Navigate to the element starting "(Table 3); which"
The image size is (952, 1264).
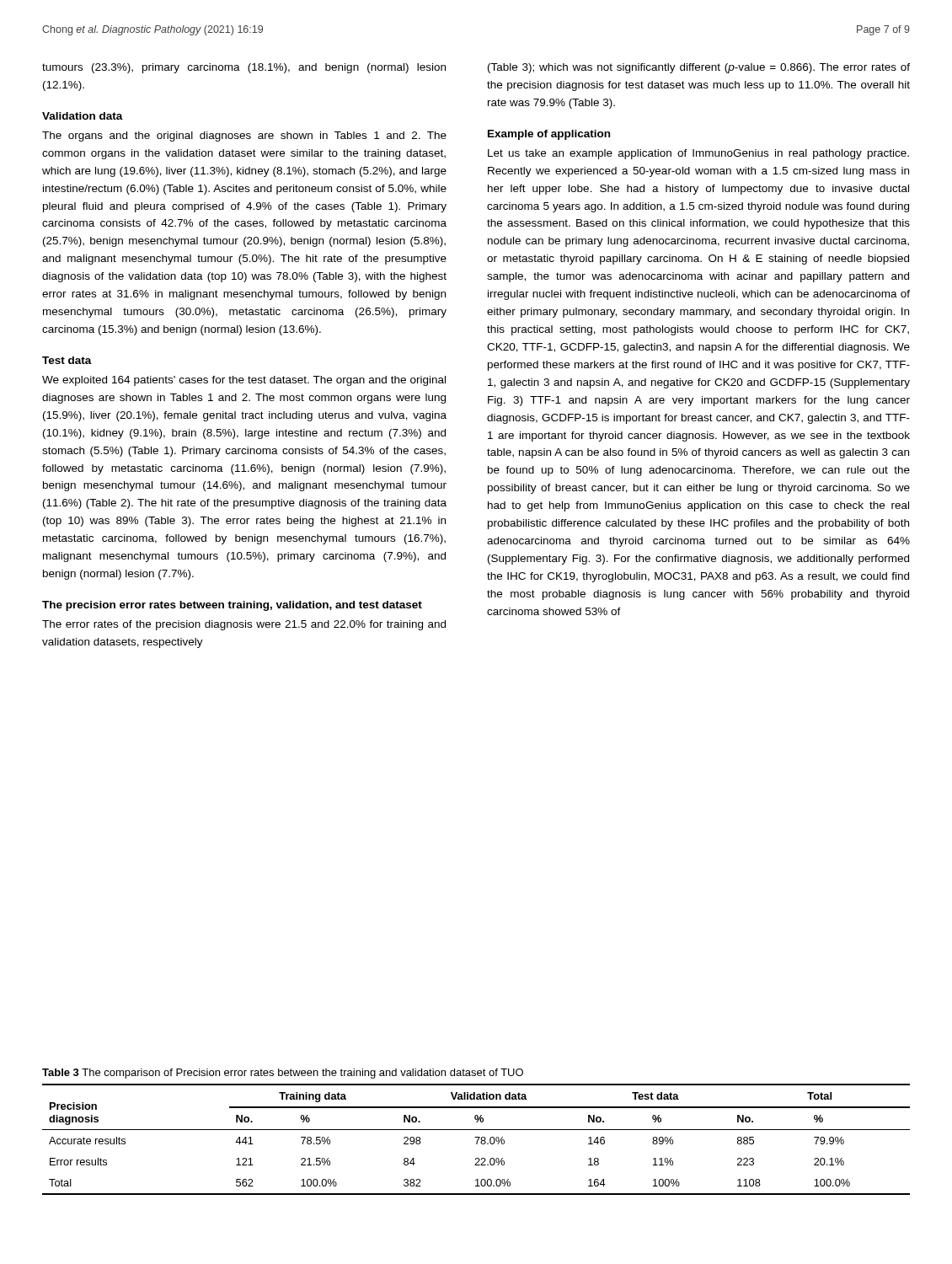tap(698, 85)
